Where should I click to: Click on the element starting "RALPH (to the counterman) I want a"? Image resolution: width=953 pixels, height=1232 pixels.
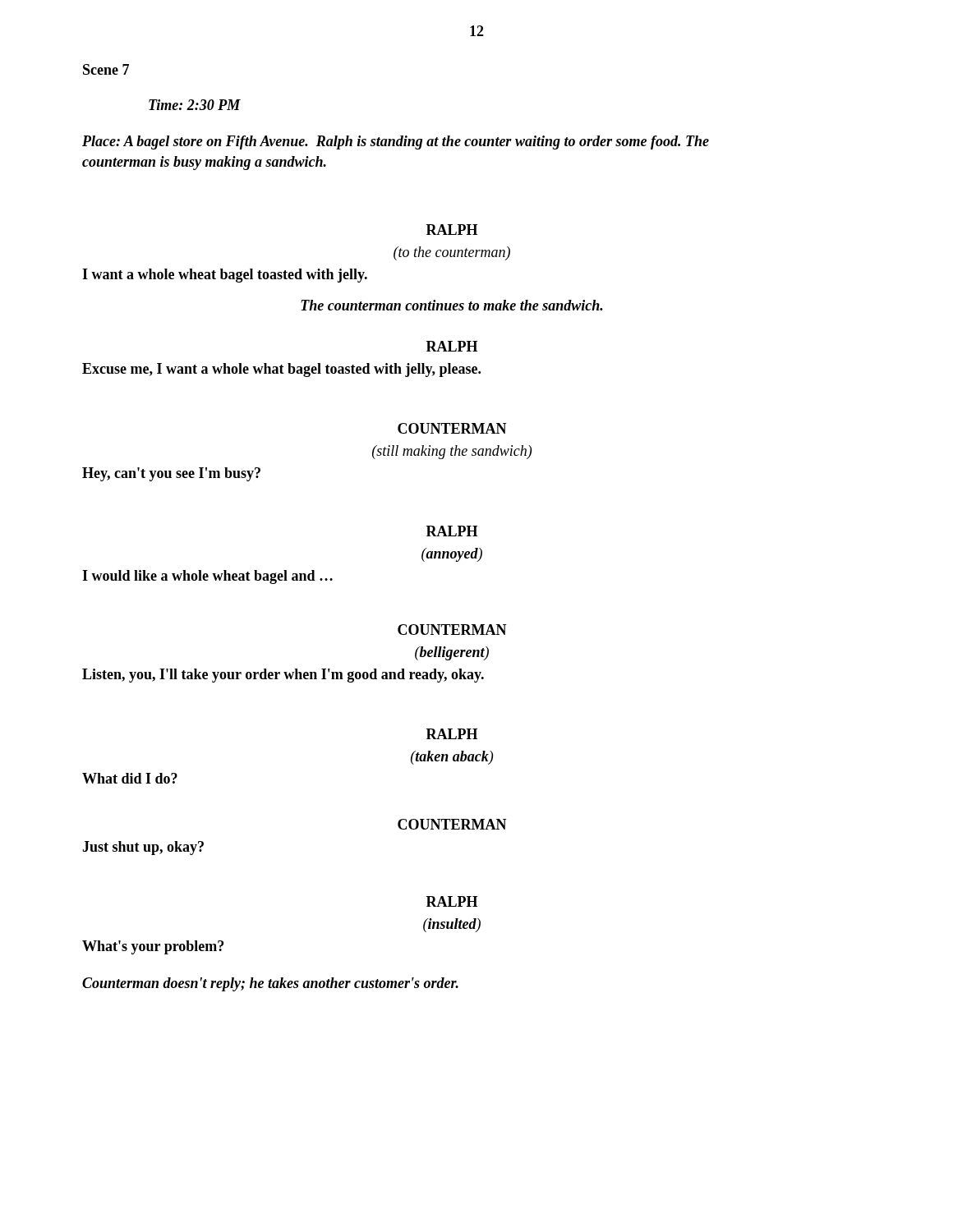point(452,253)
